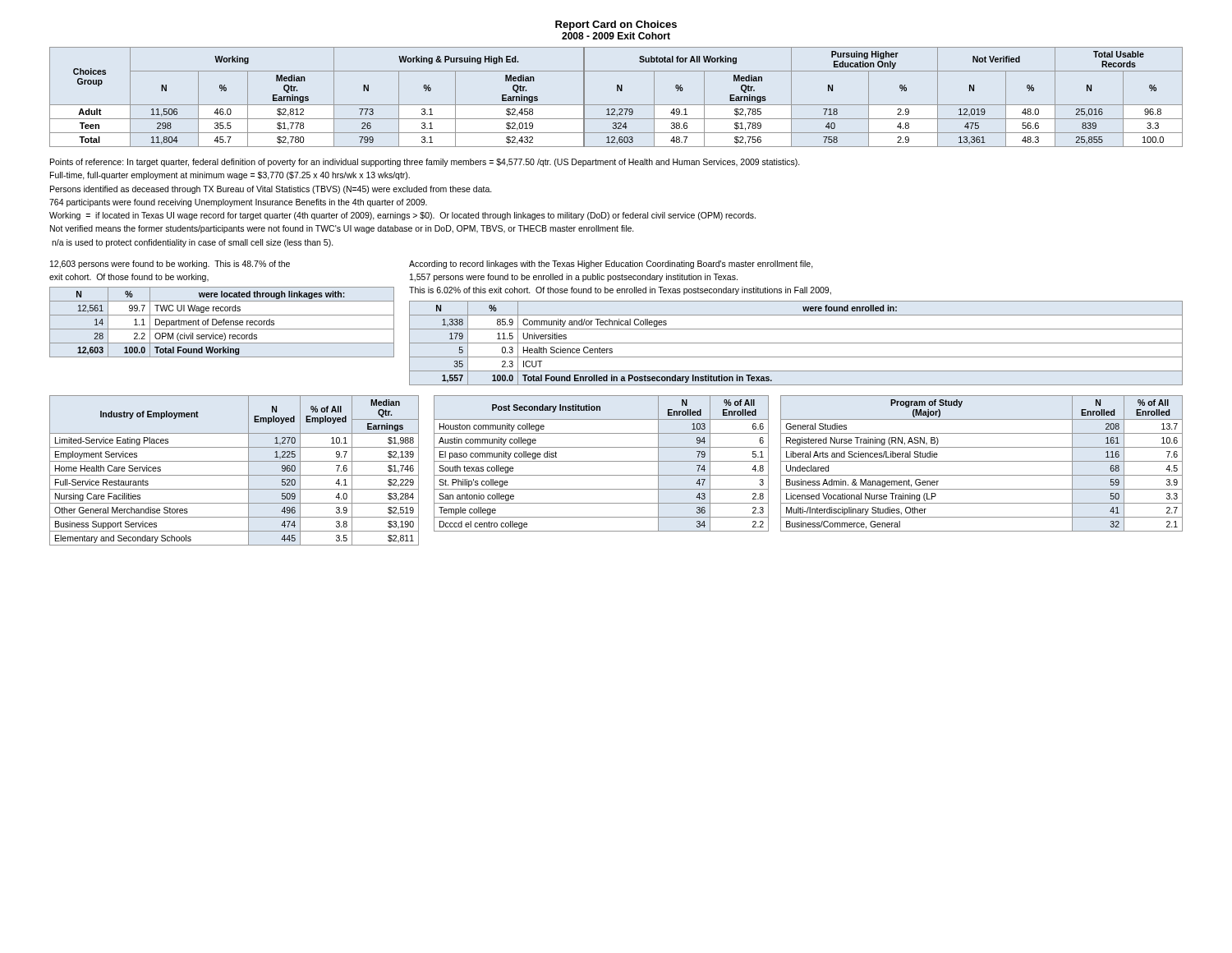Point to the block beginning "Not verified means the"
Screen dimensions: 953x1232
coord(342,229)
